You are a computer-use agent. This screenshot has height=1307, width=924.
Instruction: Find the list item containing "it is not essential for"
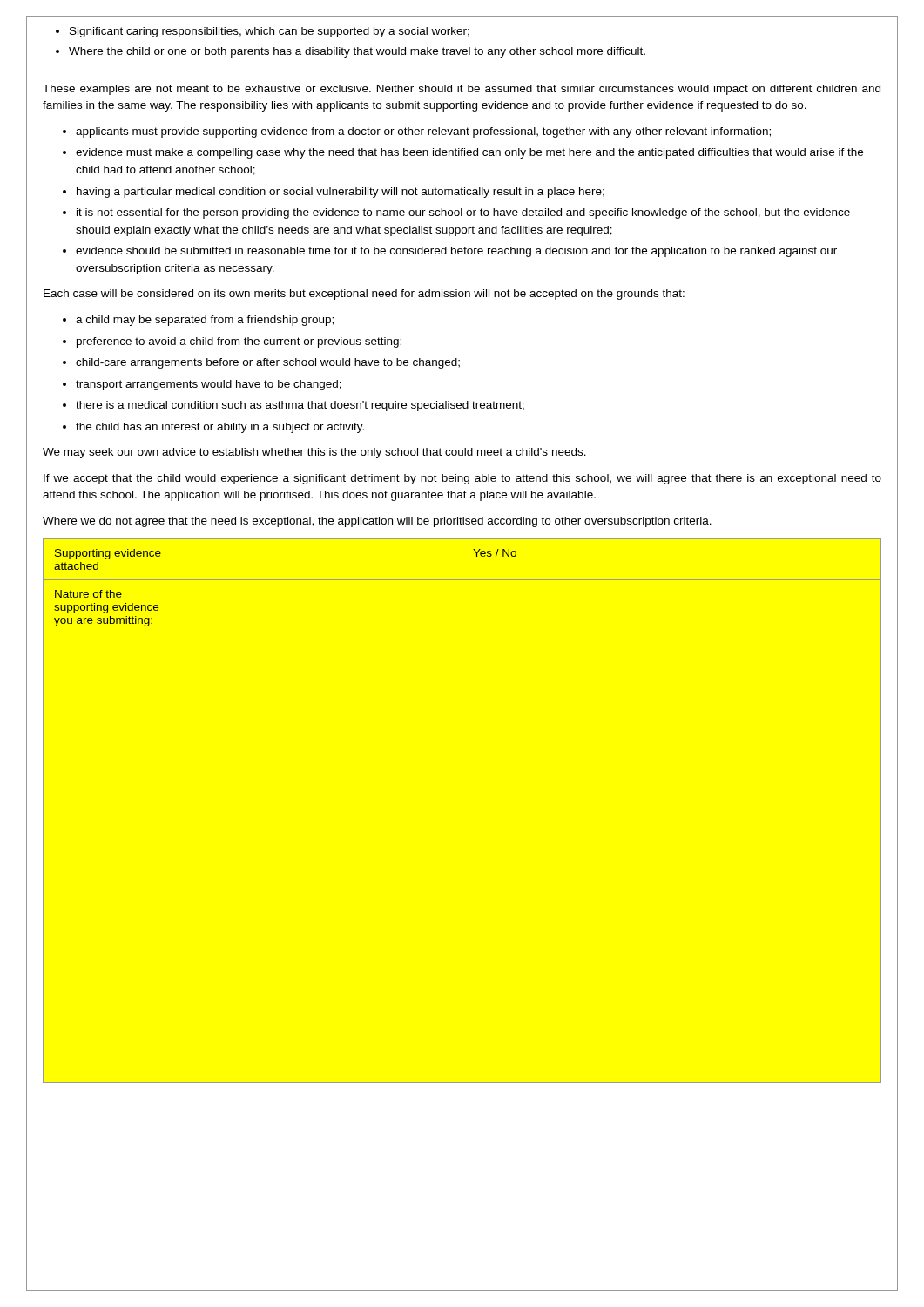[479, 221]
